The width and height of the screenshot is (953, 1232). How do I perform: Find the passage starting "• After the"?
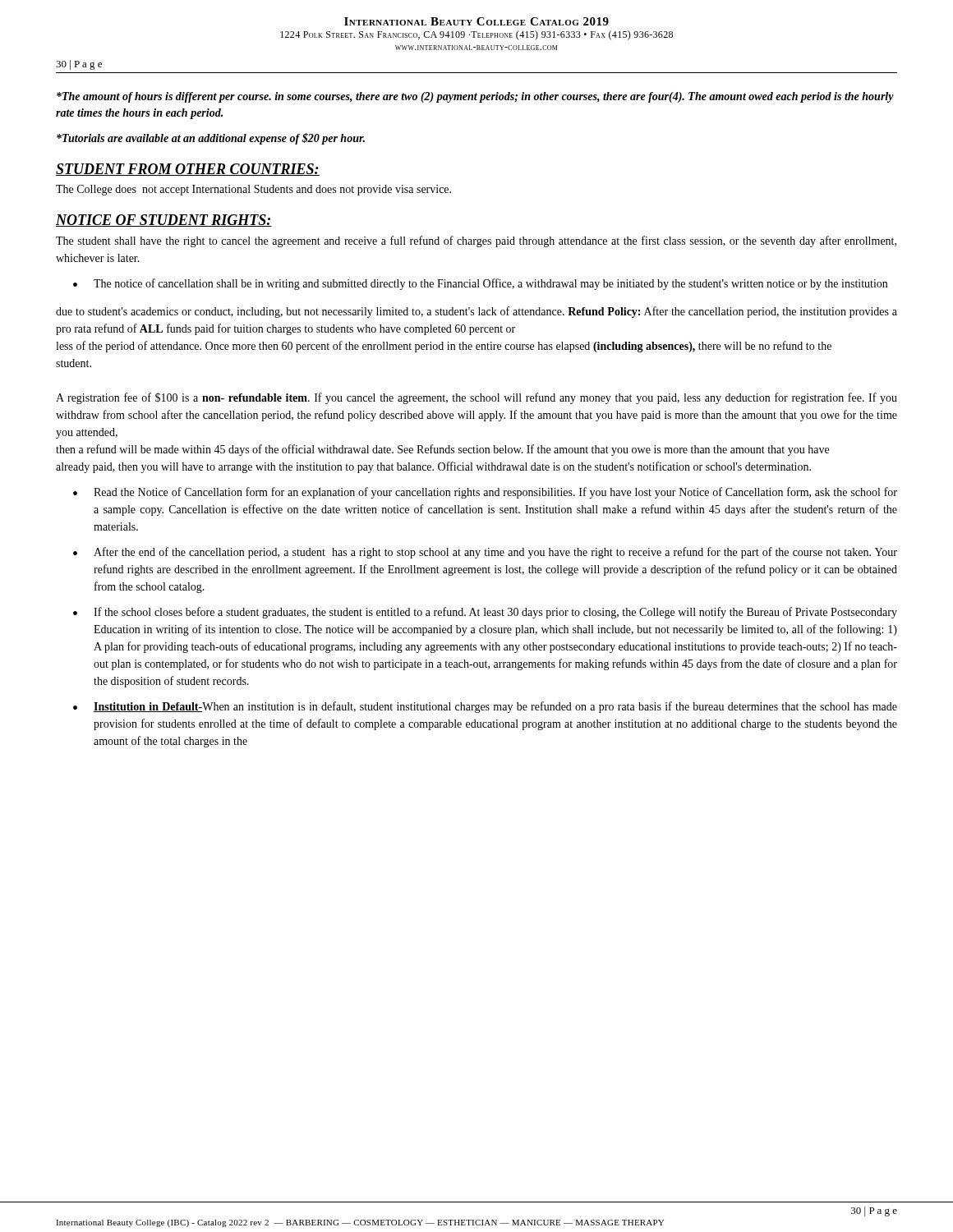[485, 569]
